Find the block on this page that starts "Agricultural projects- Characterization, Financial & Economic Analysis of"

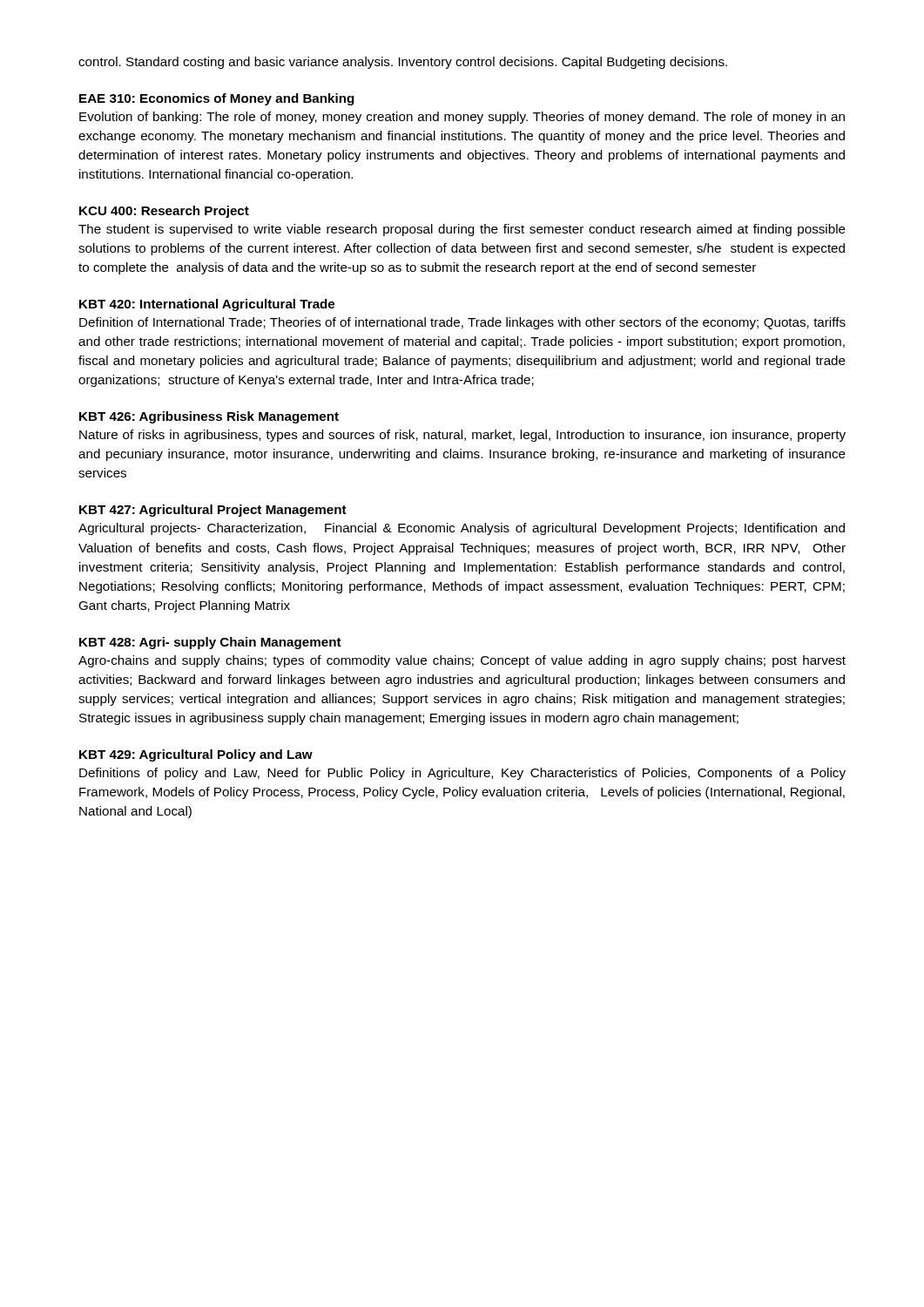point(462,566)
